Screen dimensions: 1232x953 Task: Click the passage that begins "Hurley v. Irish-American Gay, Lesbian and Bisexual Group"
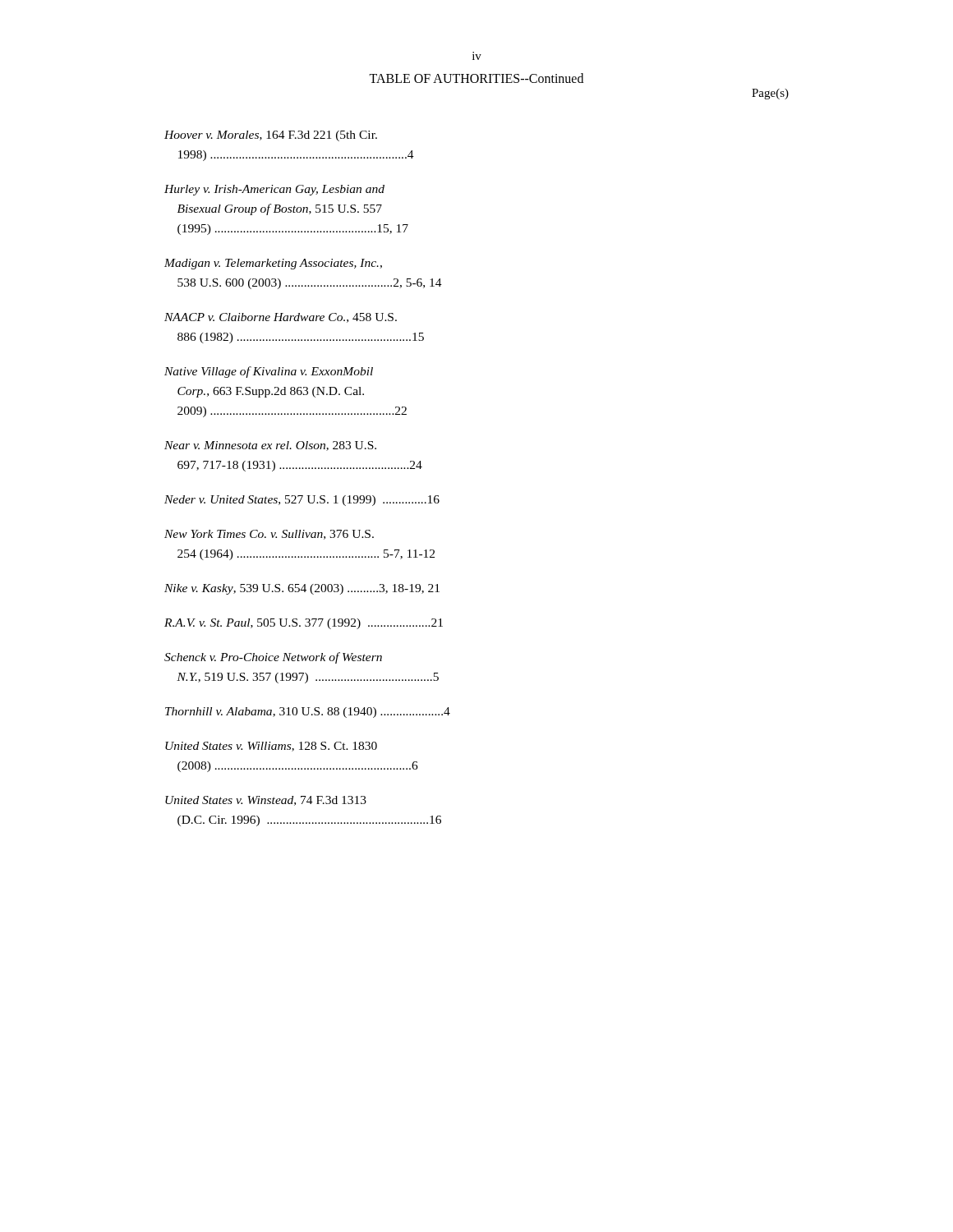274,190
